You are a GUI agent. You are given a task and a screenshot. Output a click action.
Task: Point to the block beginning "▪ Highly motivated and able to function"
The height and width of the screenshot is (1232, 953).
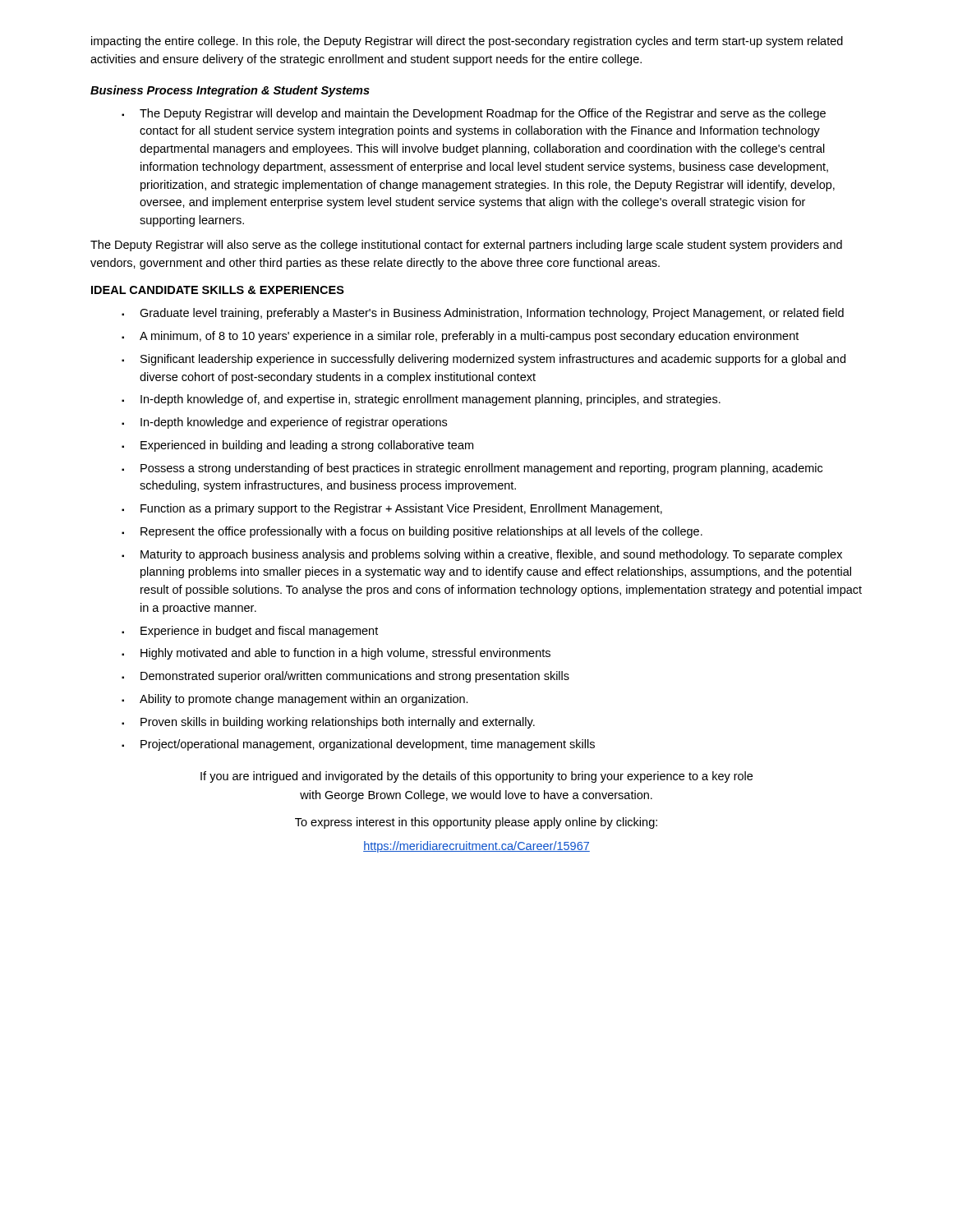[x=489, y=654]
